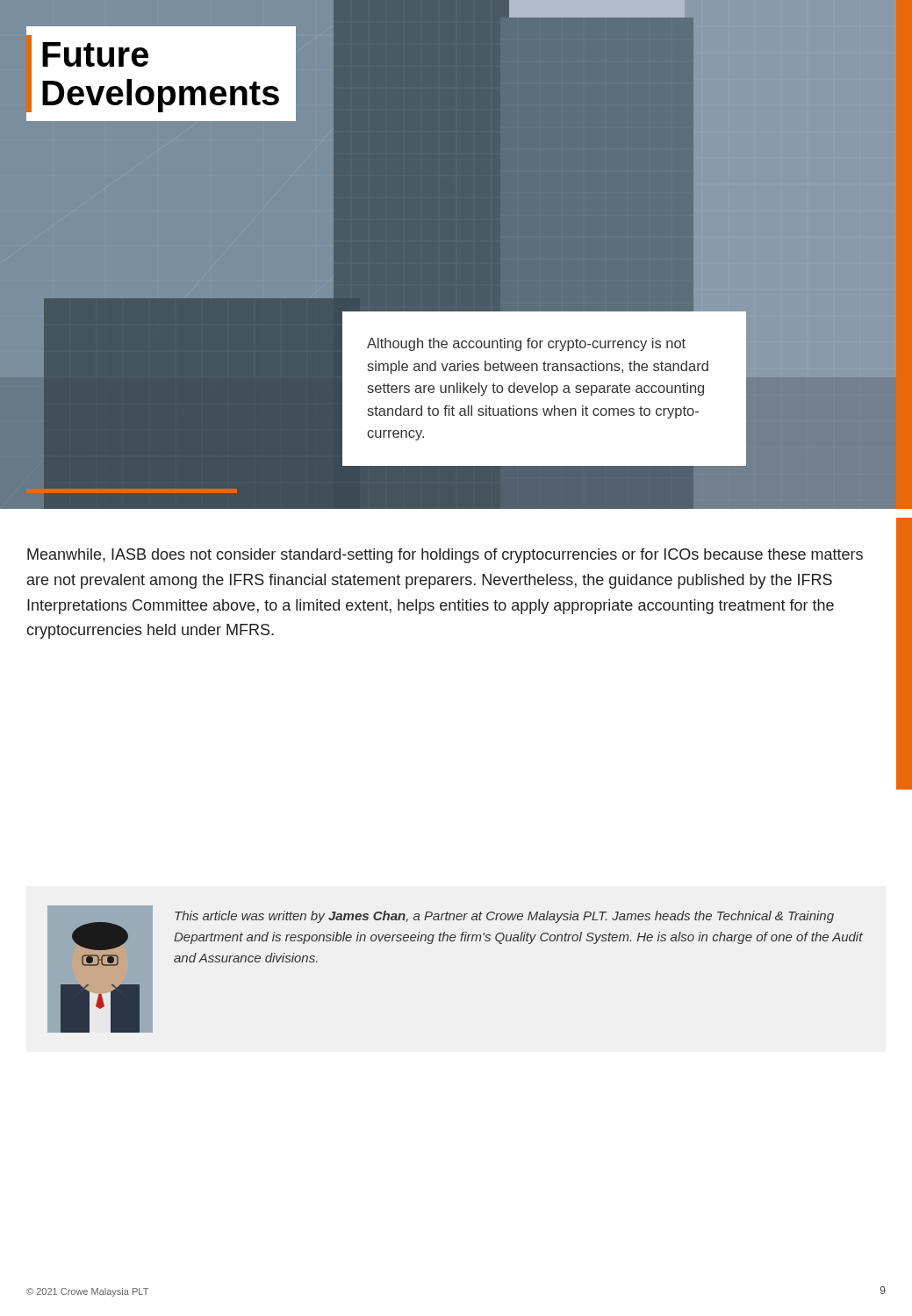The width and height of the screenshot is (912, 1316).
Task: Locate the text starting "Although the accounting for crypto-currency"
Action: [544, 389]
